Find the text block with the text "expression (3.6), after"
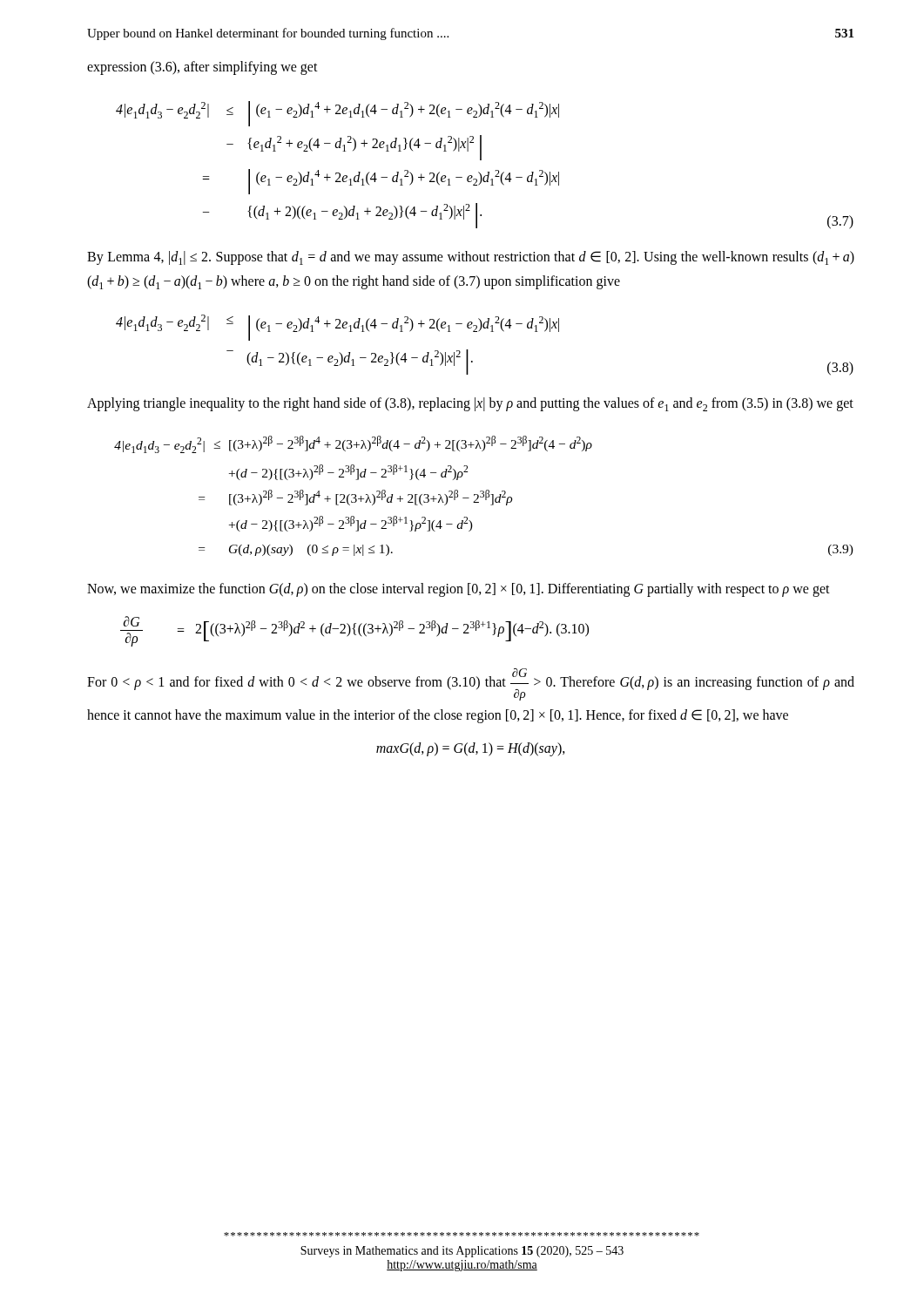The height and width of the screenshot is (1307, 924). tap(202, 68)
